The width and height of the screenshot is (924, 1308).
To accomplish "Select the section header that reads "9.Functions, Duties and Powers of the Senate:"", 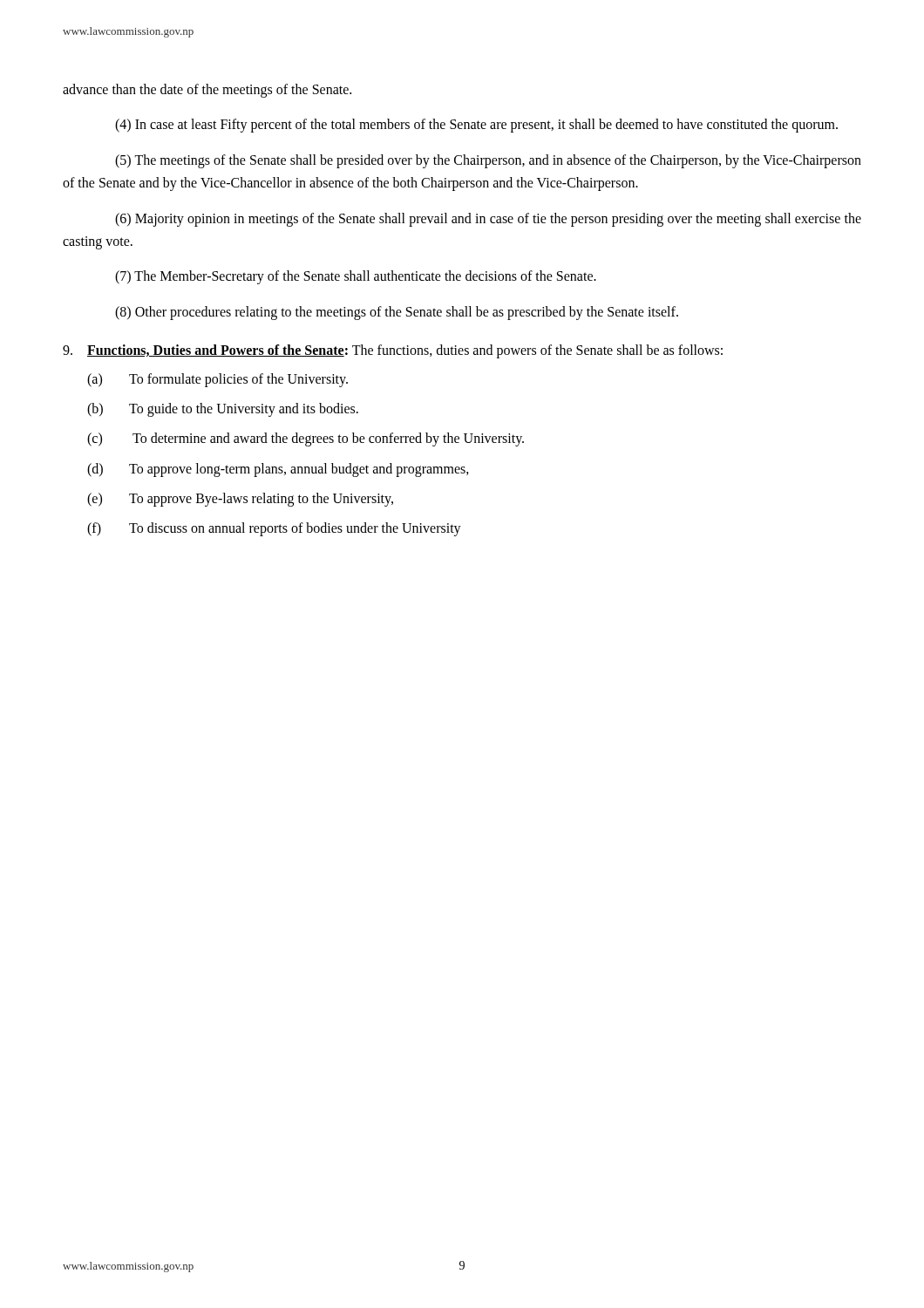I will (458, 351).
